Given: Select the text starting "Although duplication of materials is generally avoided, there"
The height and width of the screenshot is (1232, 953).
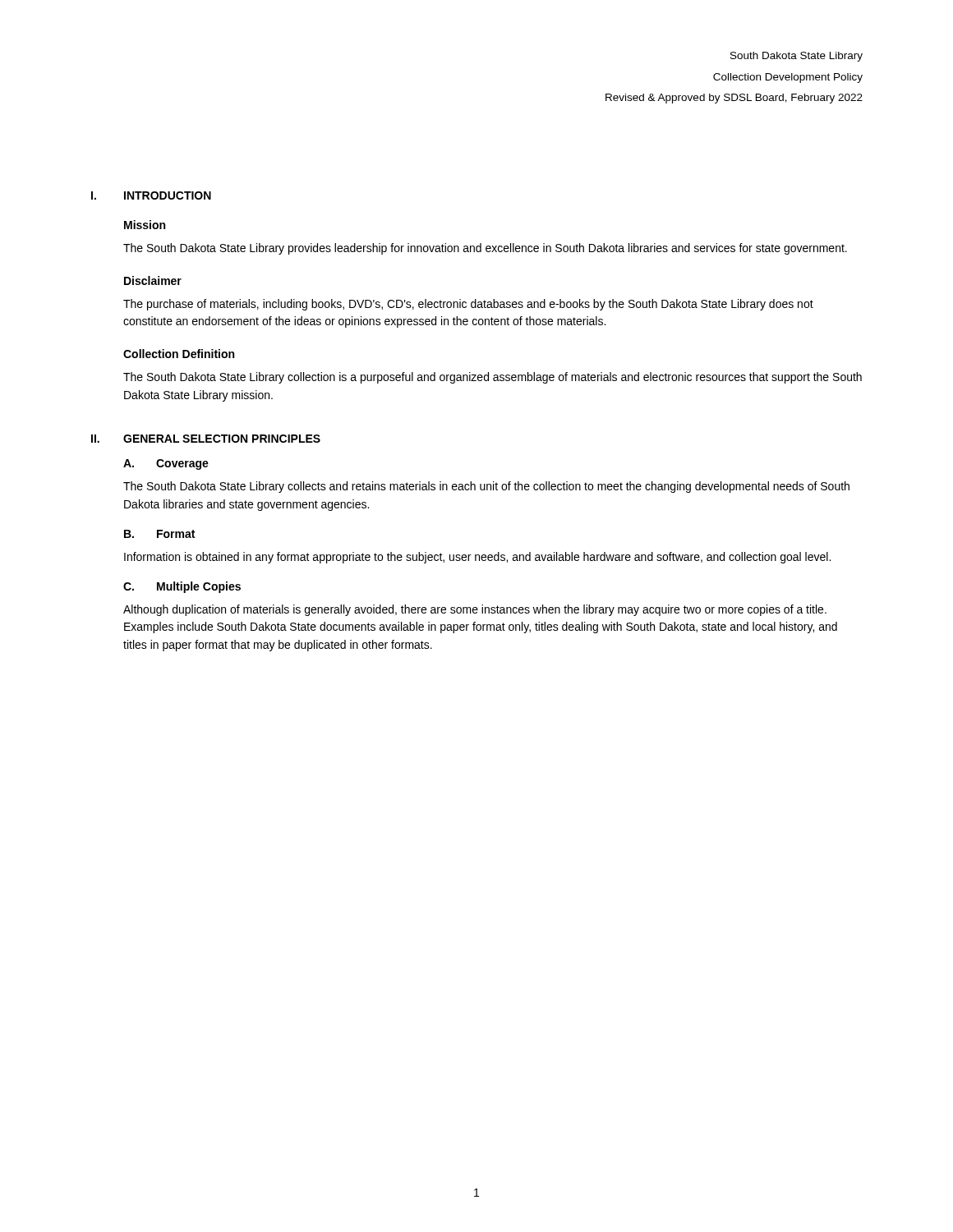Looking at the screenshot, I should pyautogui.click(x=480, y=627).
